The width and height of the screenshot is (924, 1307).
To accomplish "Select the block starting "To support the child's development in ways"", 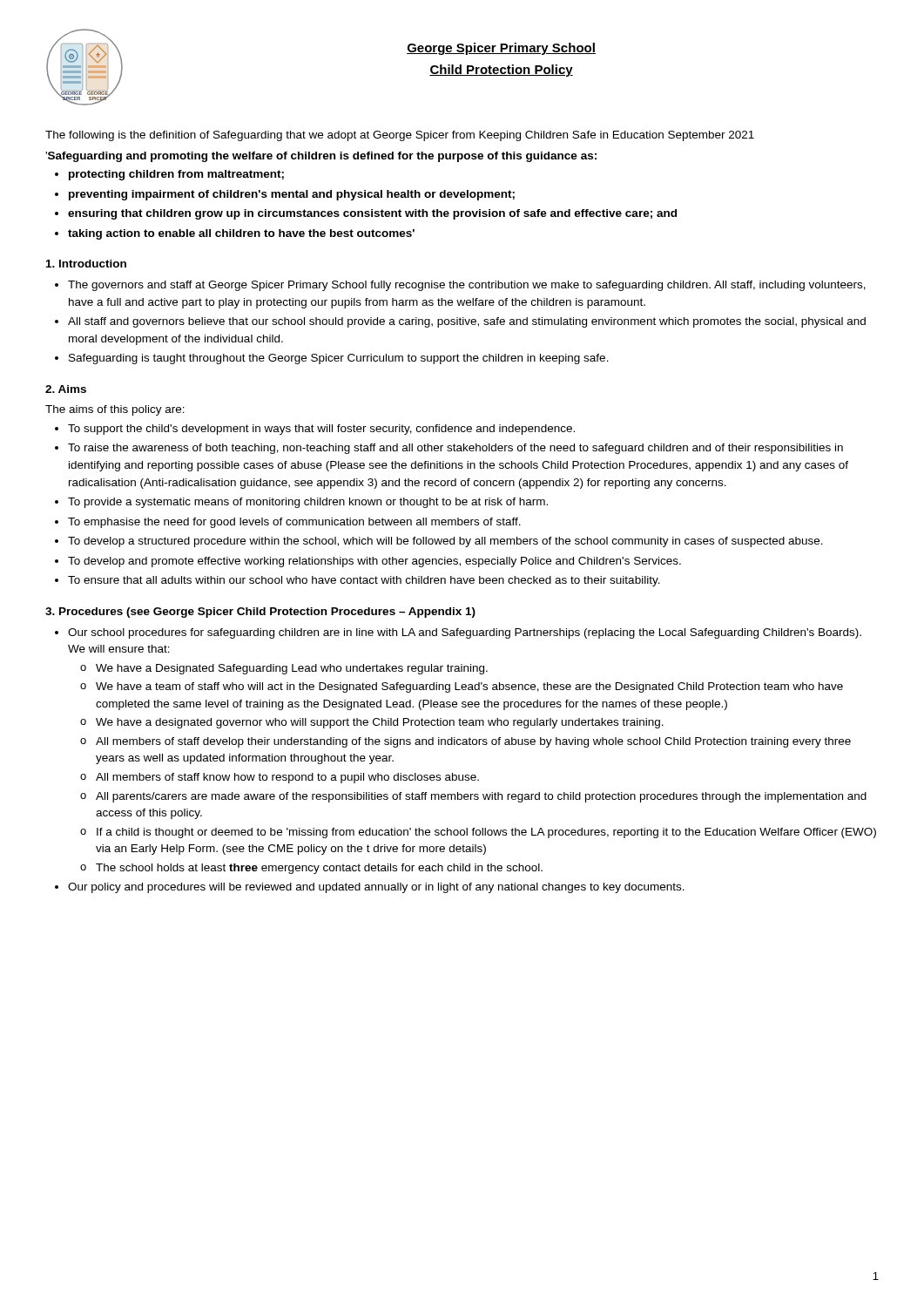I will tap(322, 428).
